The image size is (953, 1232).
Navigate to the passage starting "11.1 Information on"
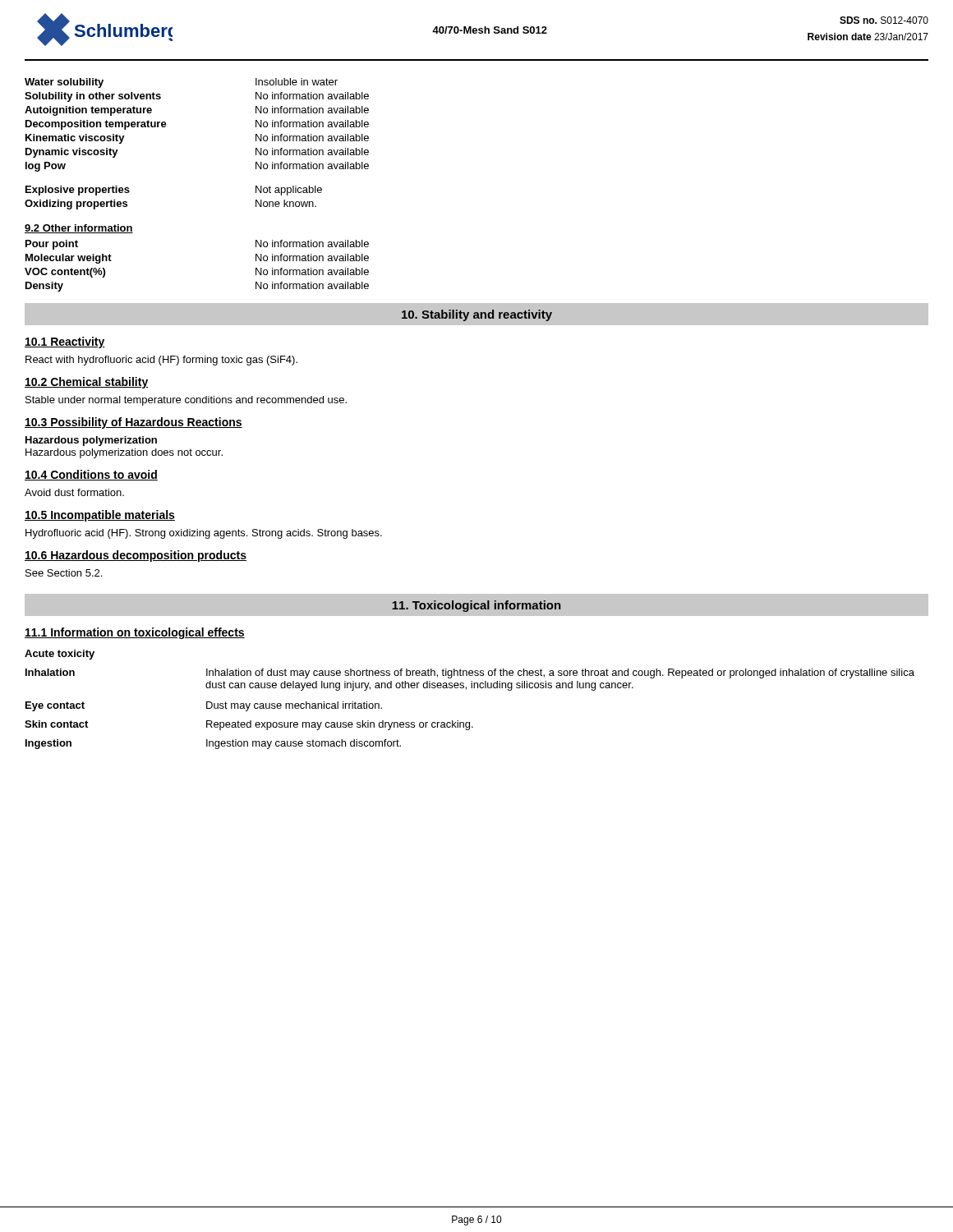tap(135, 632)
